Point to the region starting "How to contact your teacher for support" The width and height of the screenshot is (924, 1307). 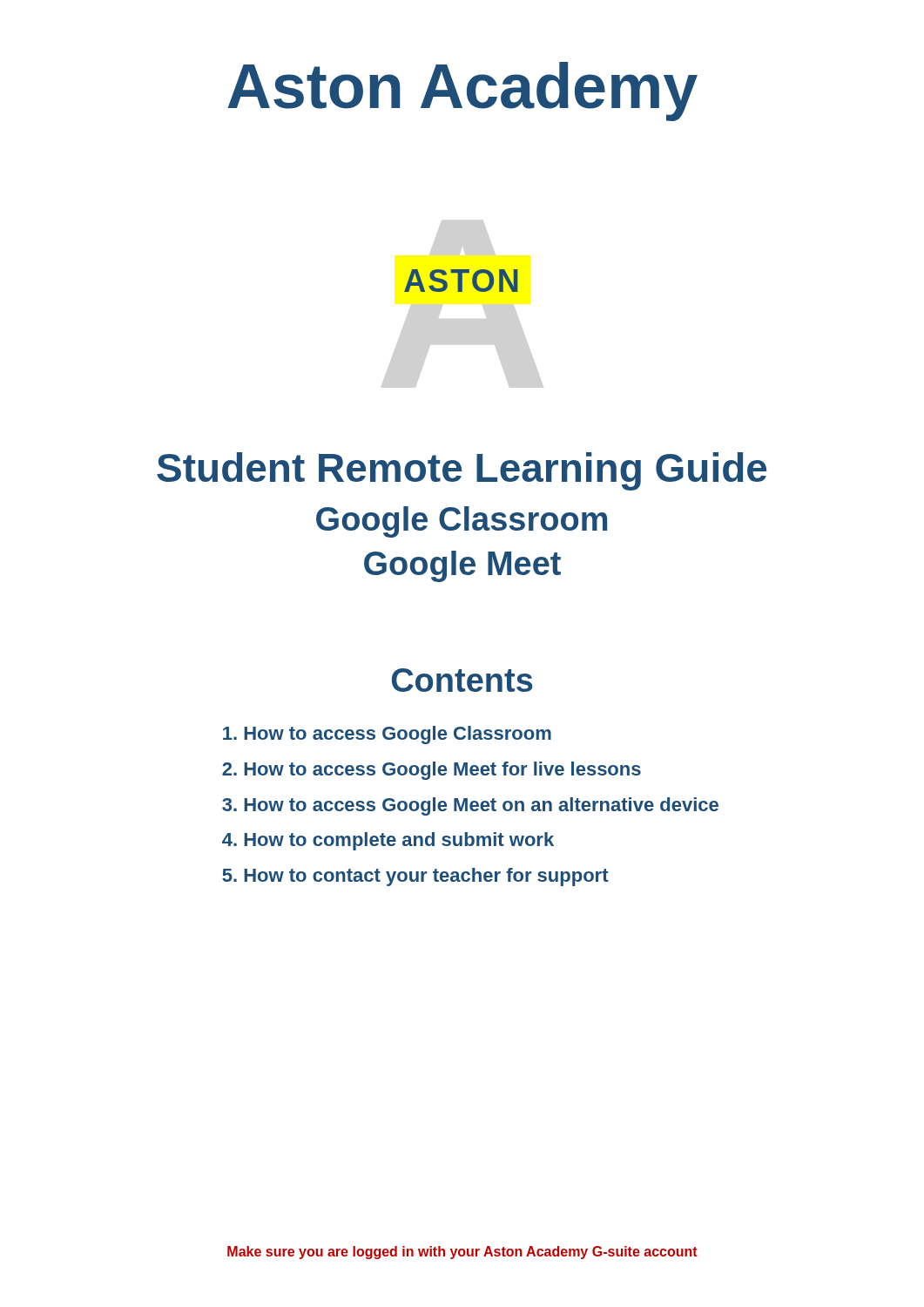pyautogui.click(x=426, y=875)
